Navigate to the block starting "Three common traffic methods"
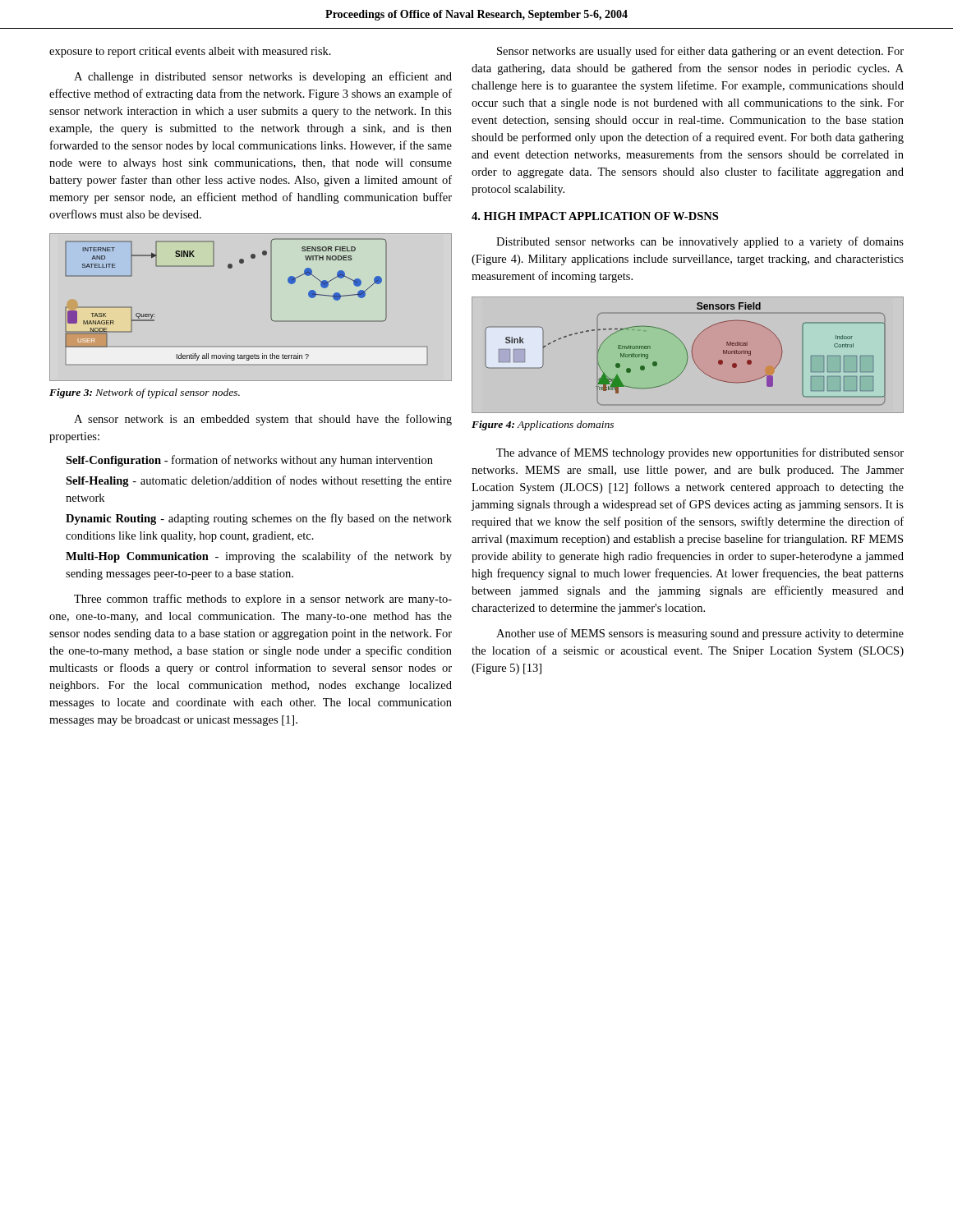The height and width of the screenshot is (1232, 953). point(251,659)
